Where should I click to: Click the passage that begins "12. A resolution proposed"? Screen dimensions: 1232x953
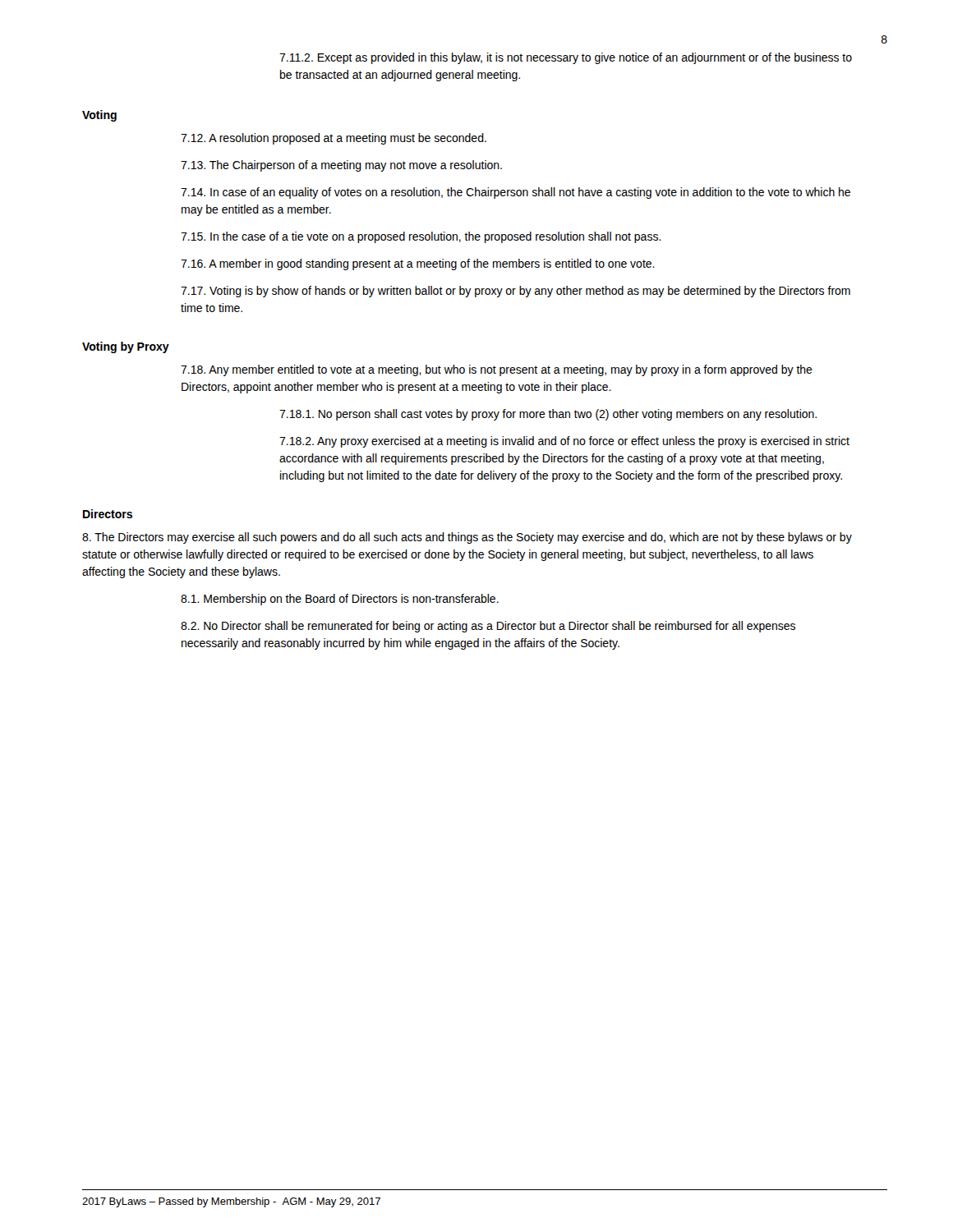[x=334, y=138]
